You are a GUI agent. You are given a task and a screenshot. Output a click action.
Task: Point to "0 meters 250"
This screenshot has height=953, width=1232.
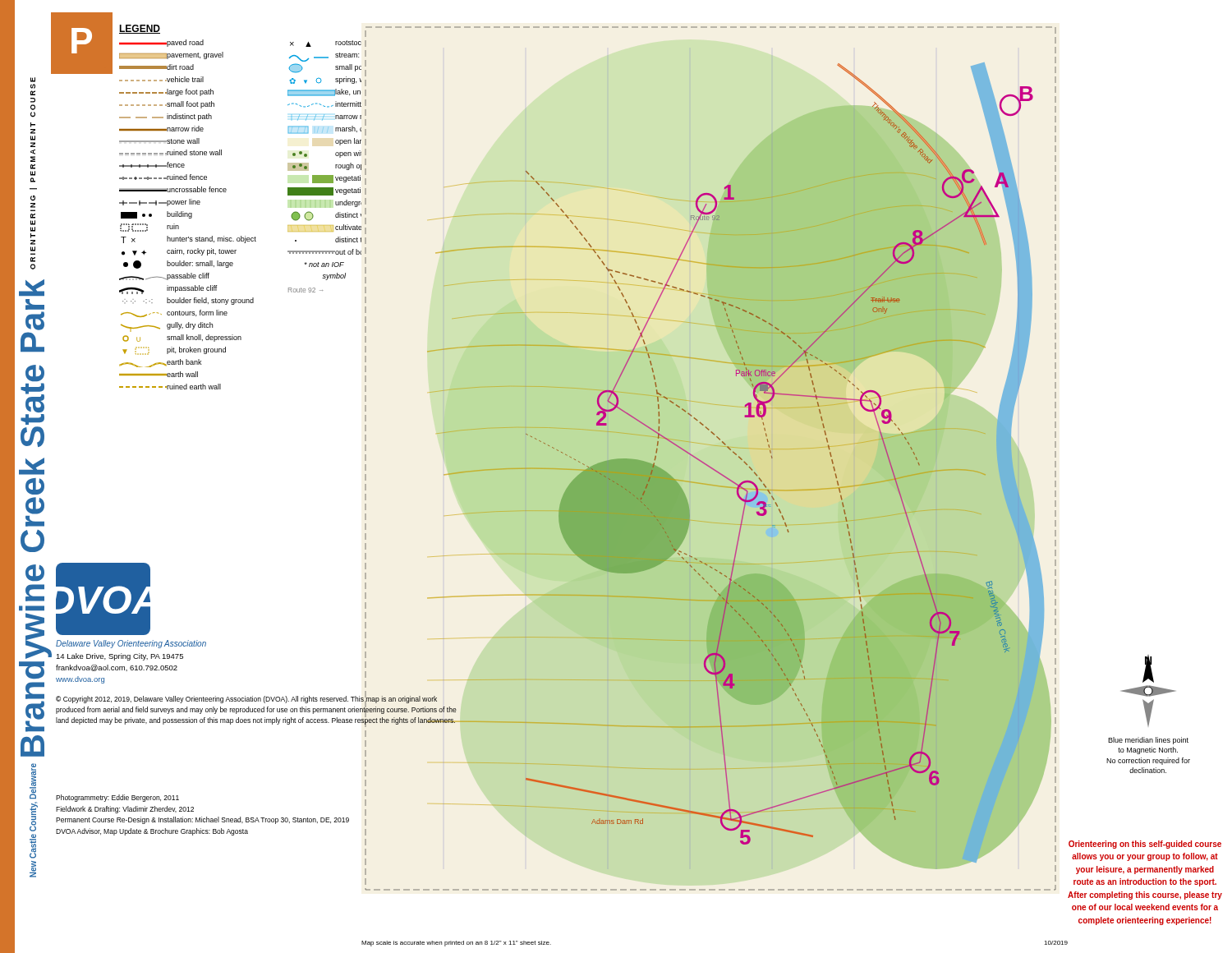(874, 92)
